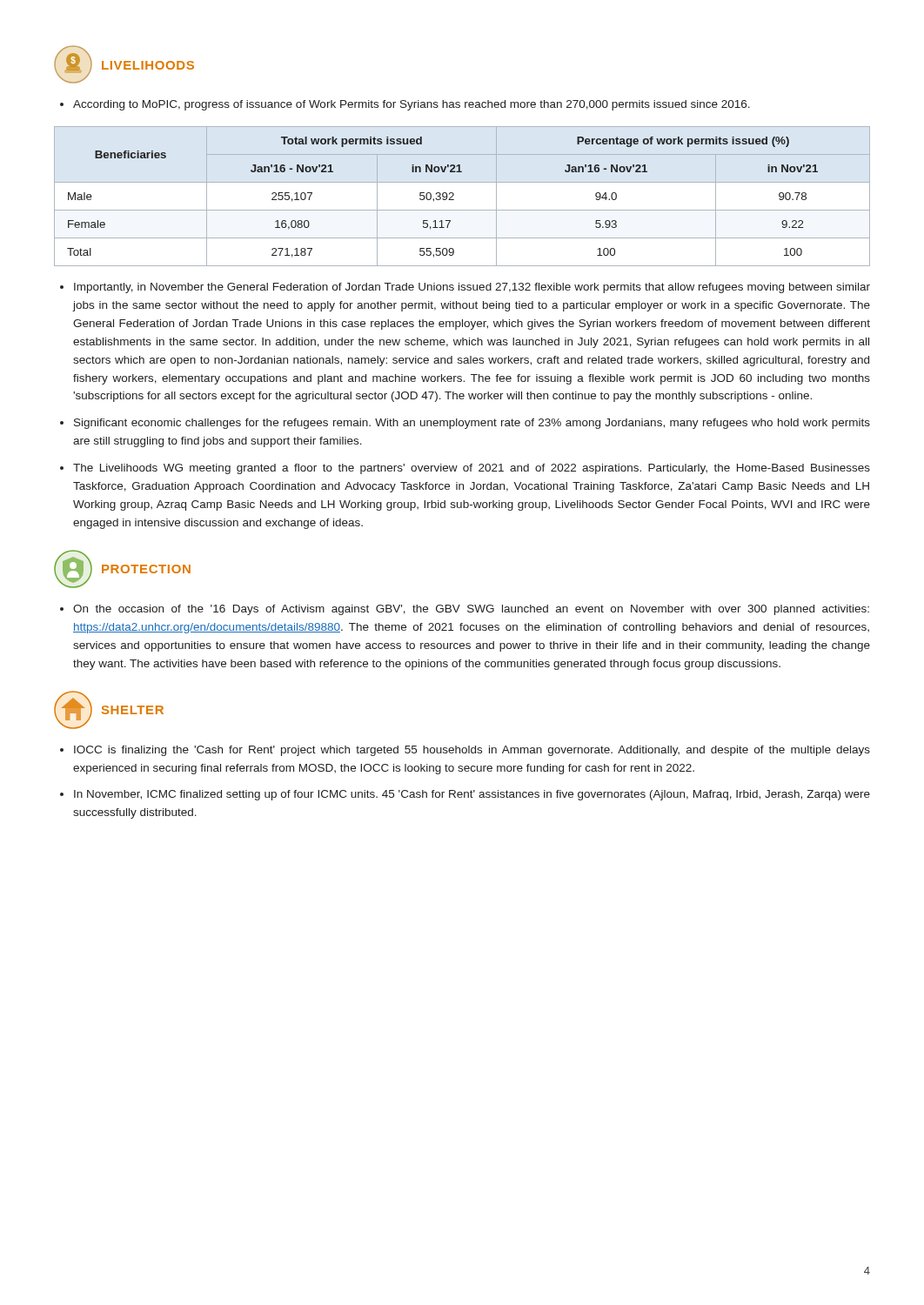This screenshot has width=924, height=1305.
Task: Click on the list item containing "Importantly, in November the General Federation"
Action: tap(472, 341)
